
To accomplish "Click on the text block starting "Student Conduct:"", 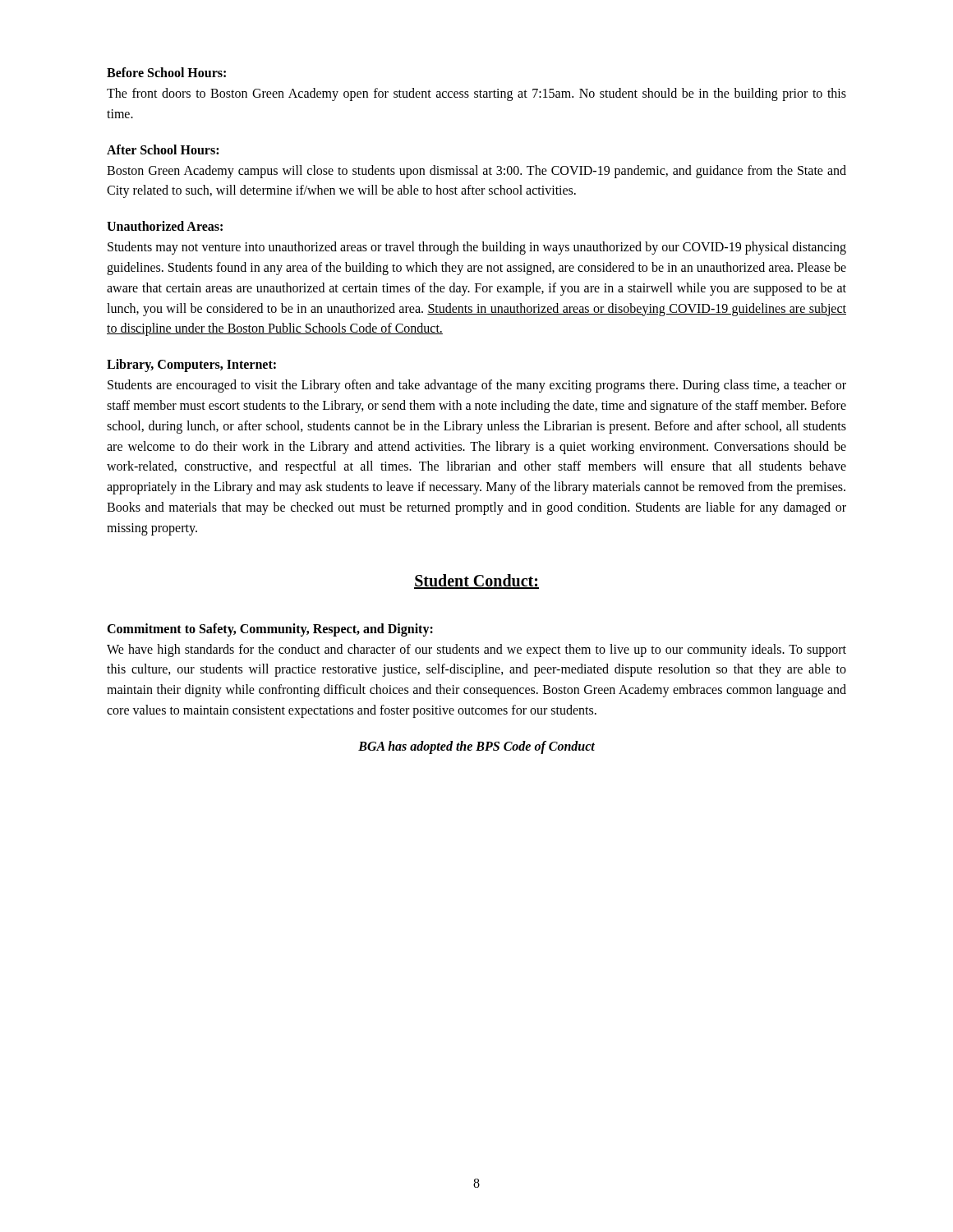I will [476, 580].
